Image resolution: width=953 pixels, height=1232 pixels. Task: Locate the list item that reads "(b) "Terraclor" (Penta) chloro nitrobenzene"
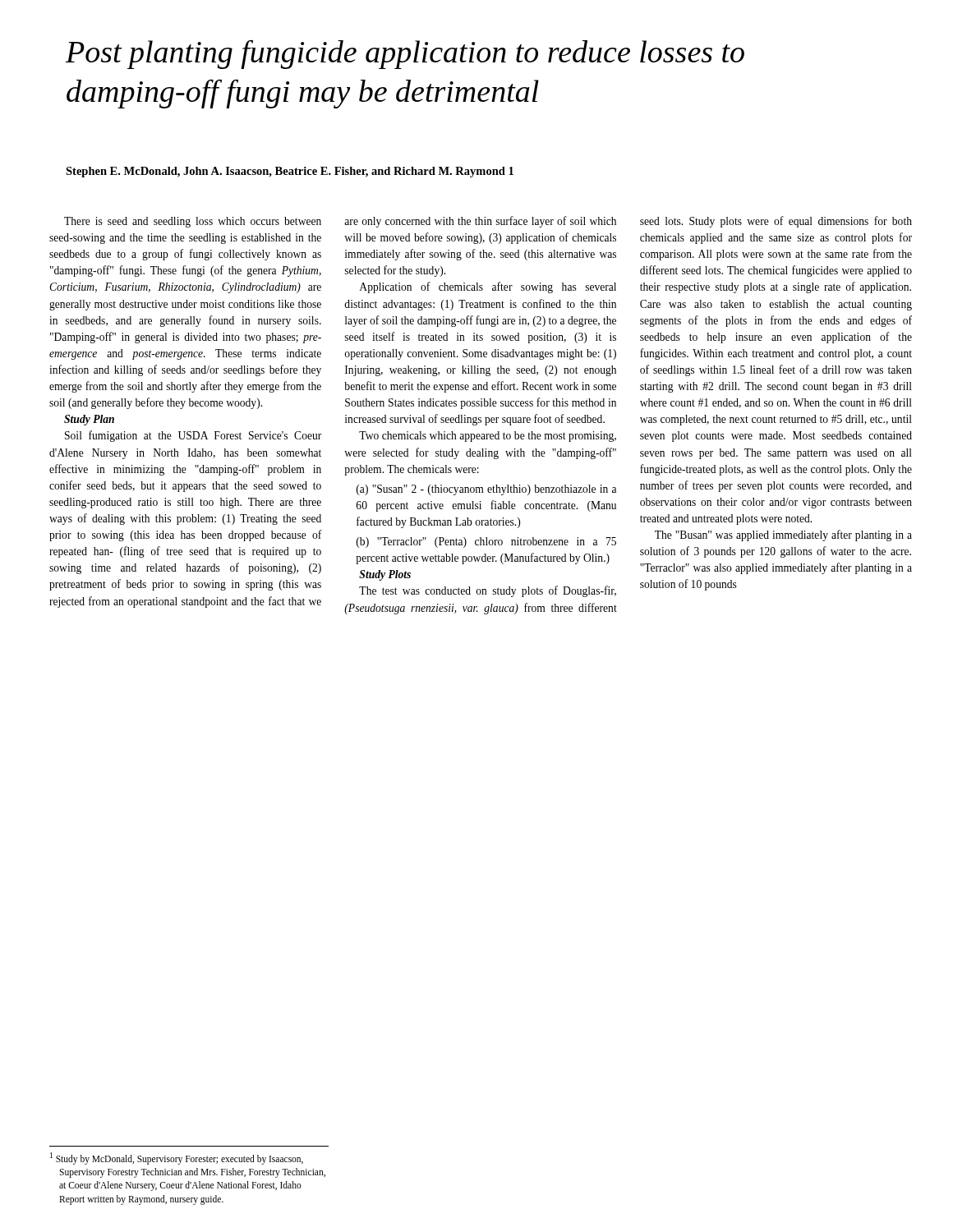click(486, 550)
